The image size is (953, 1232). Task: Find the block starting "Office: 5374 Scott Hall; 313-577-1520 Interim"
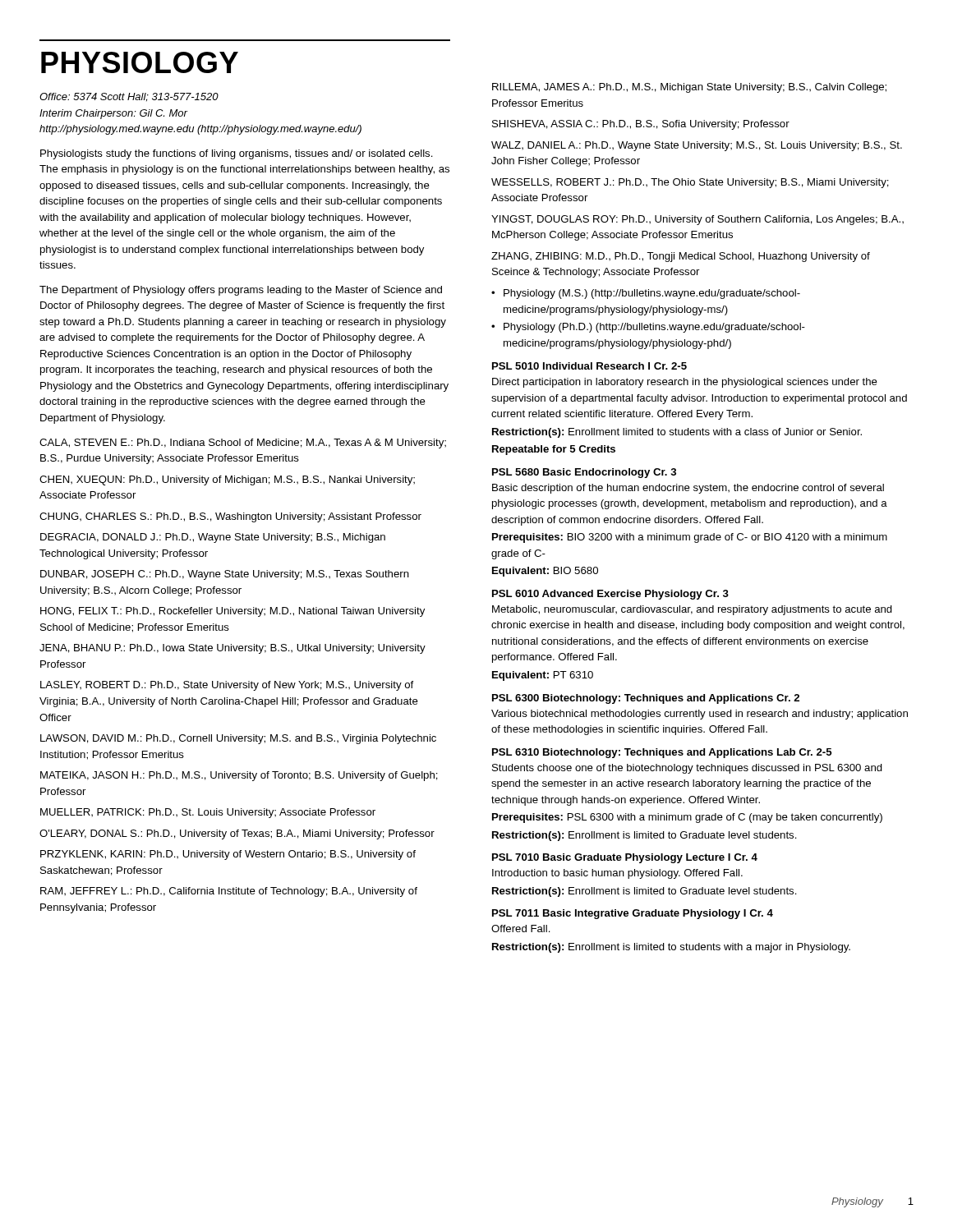tap(129, 97)
